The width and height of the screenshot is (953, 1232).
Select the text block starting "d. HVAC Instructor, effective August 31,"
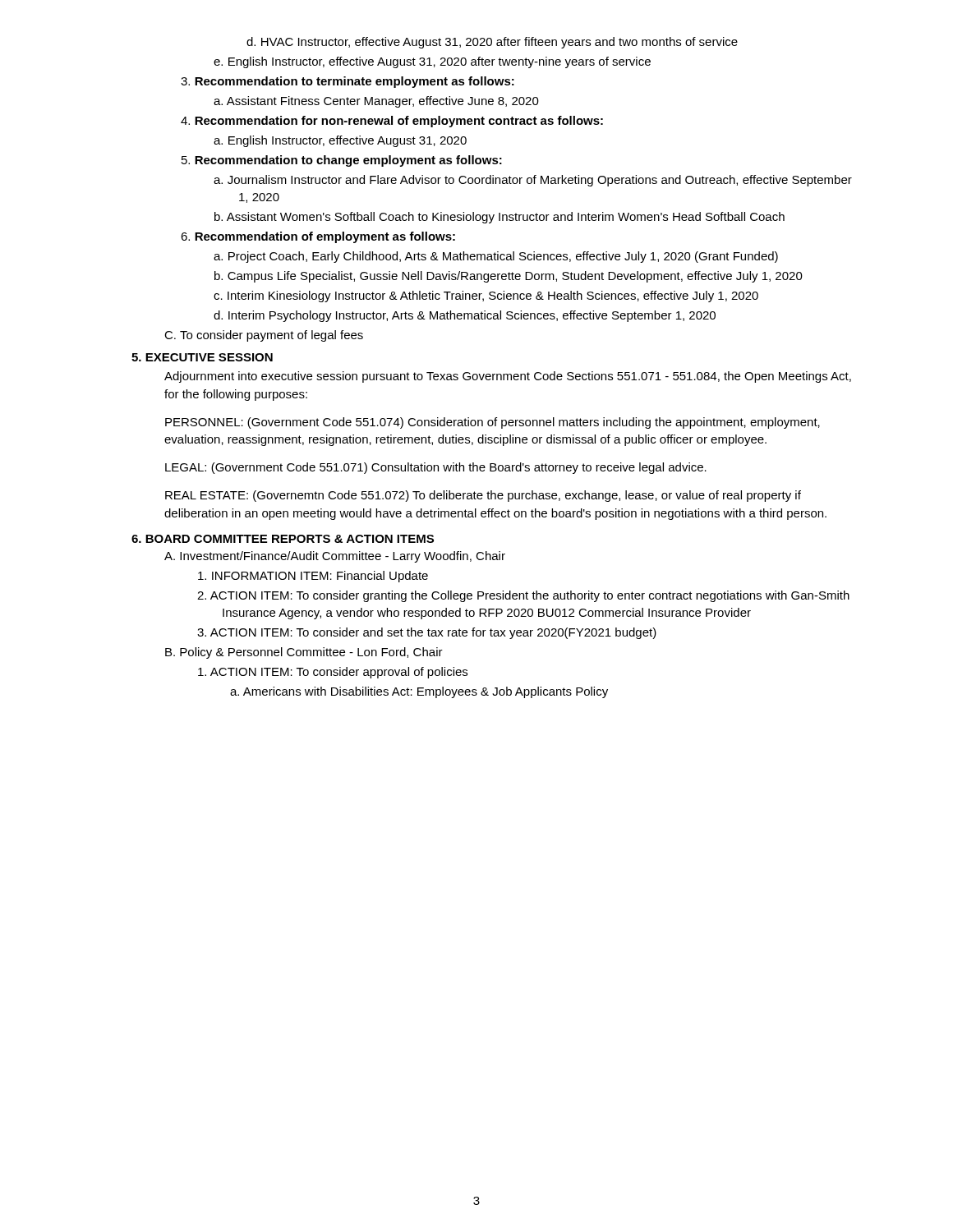[x=550, y=42]
